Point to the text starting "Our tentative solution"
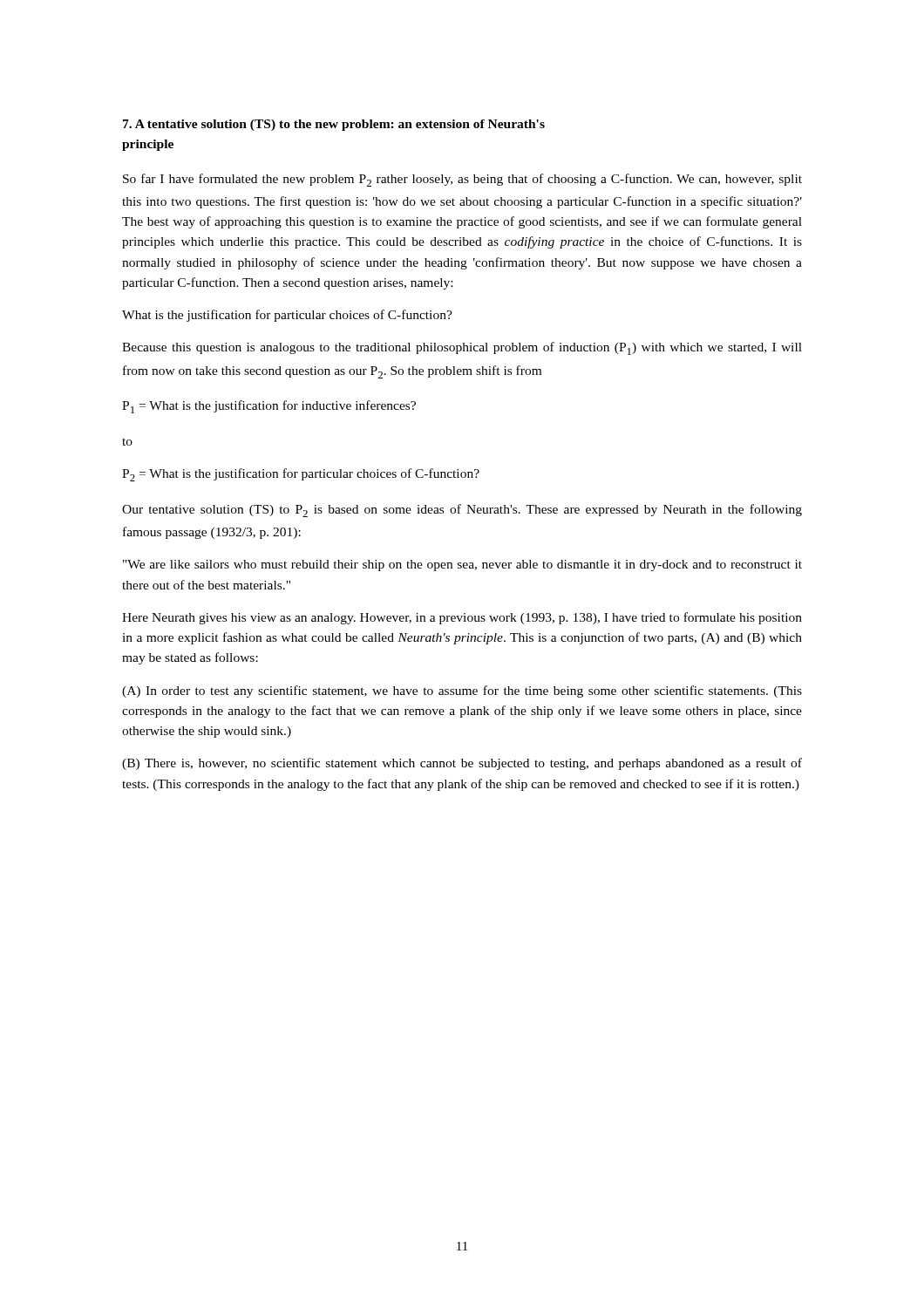Screen dimensions: 1308x924 [462, 520]
